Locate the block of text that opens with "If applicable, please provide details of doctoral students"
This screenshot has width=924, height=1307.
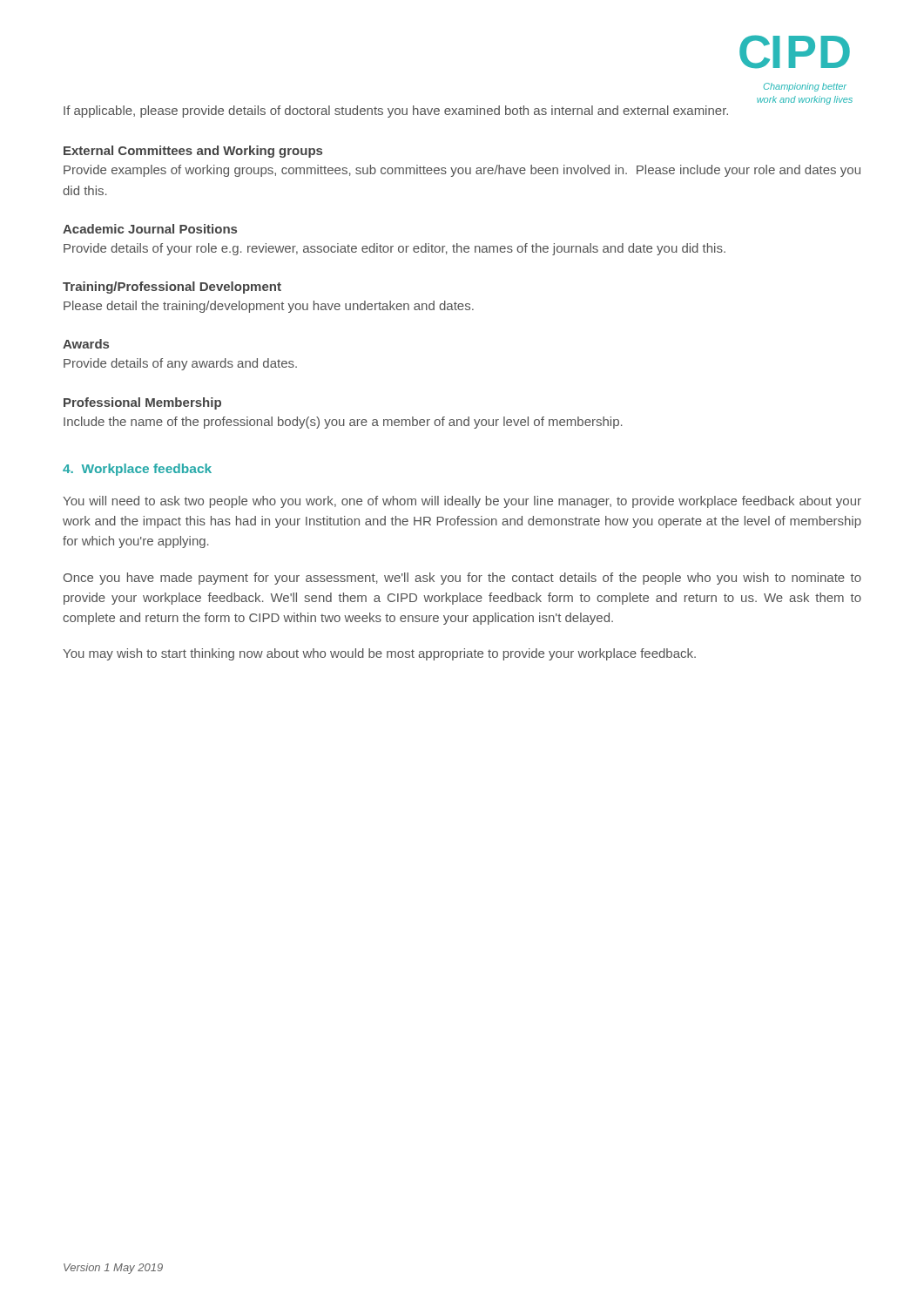click(396, 110)
